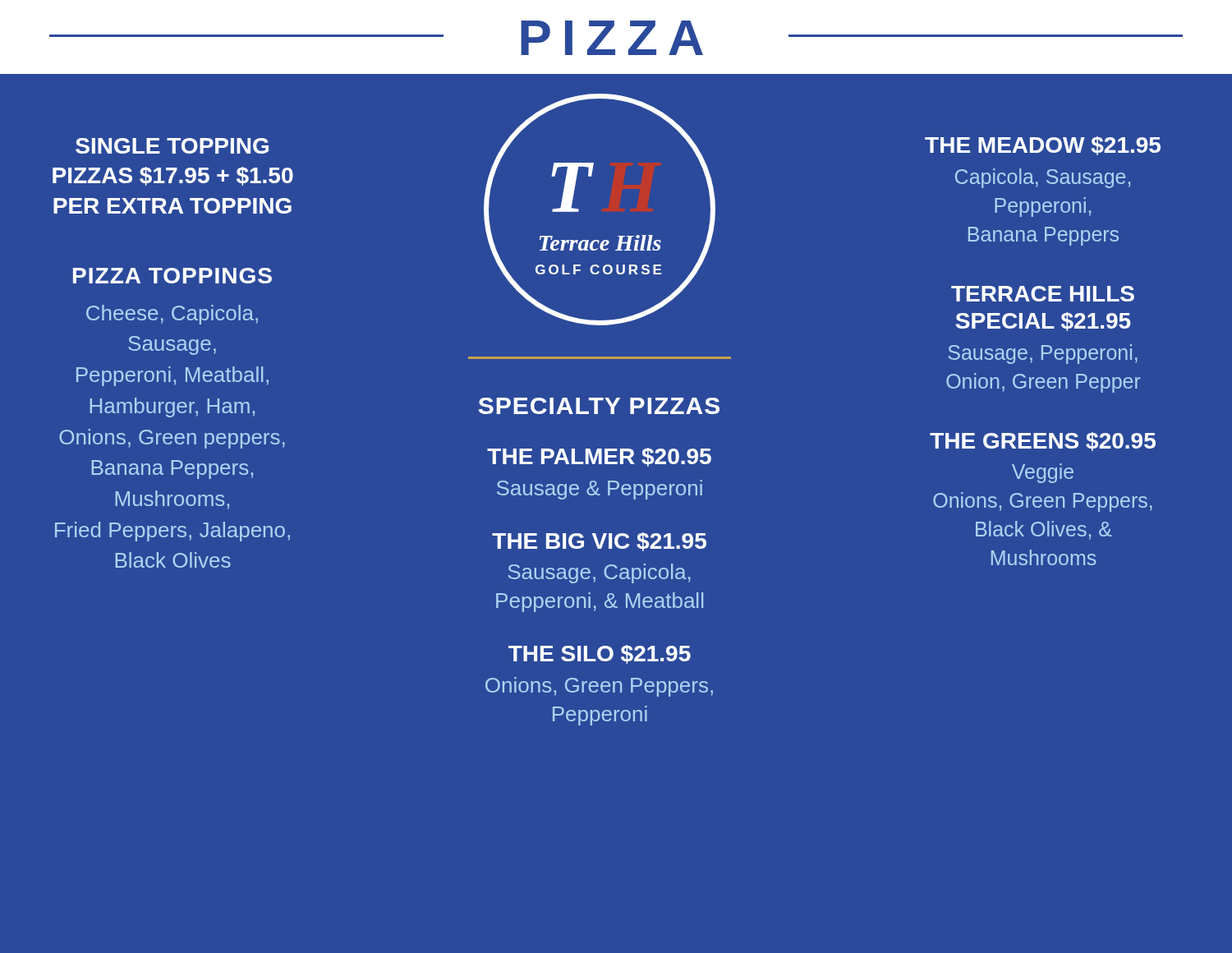Locate the text block with the text "THE SILO $21.95"
Image resolution: width=1232 pixels, height=953 pixels.
(600, 685)
